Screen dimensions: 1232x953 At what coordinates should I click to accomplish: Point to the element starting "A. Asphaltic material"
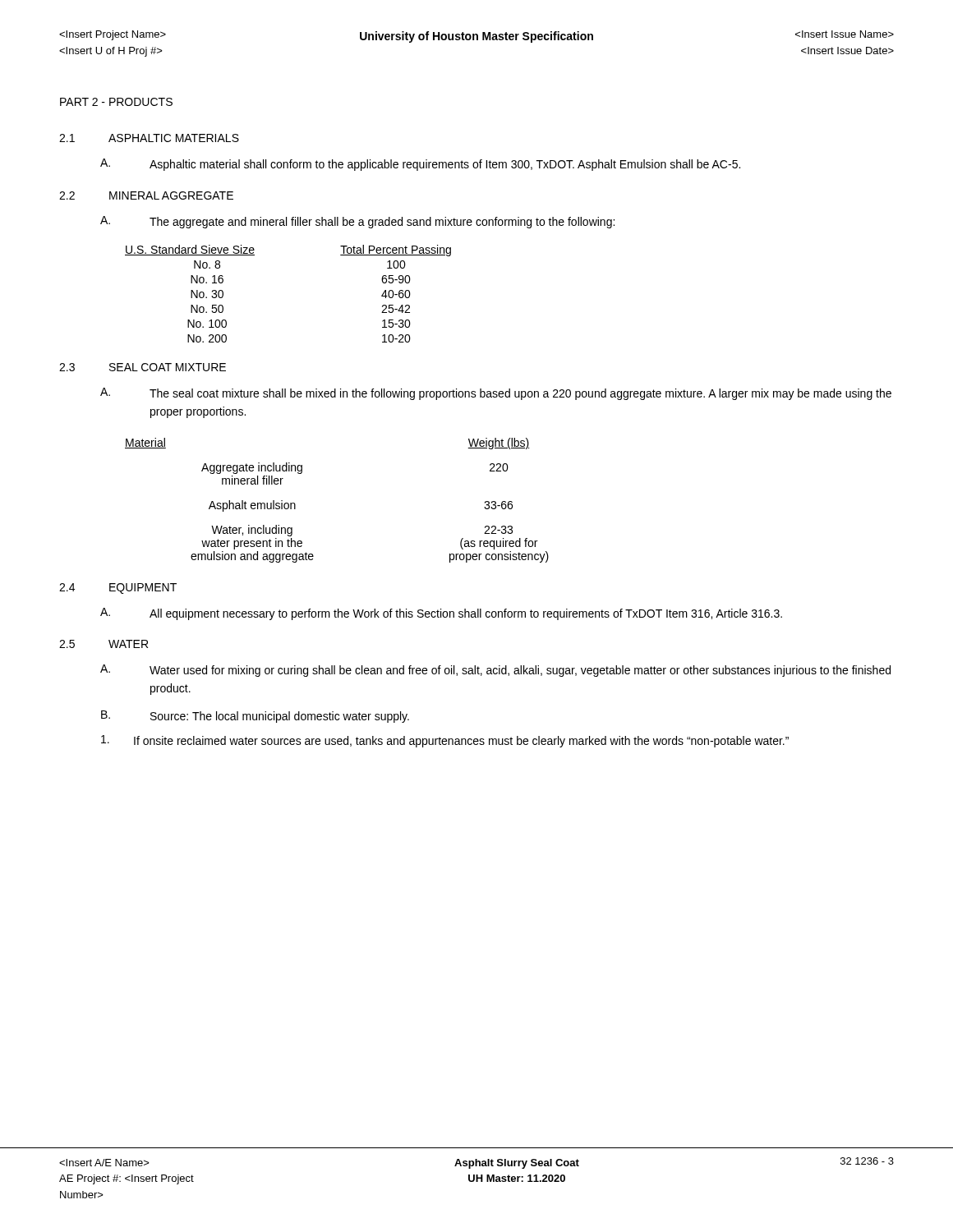point(400,165)
